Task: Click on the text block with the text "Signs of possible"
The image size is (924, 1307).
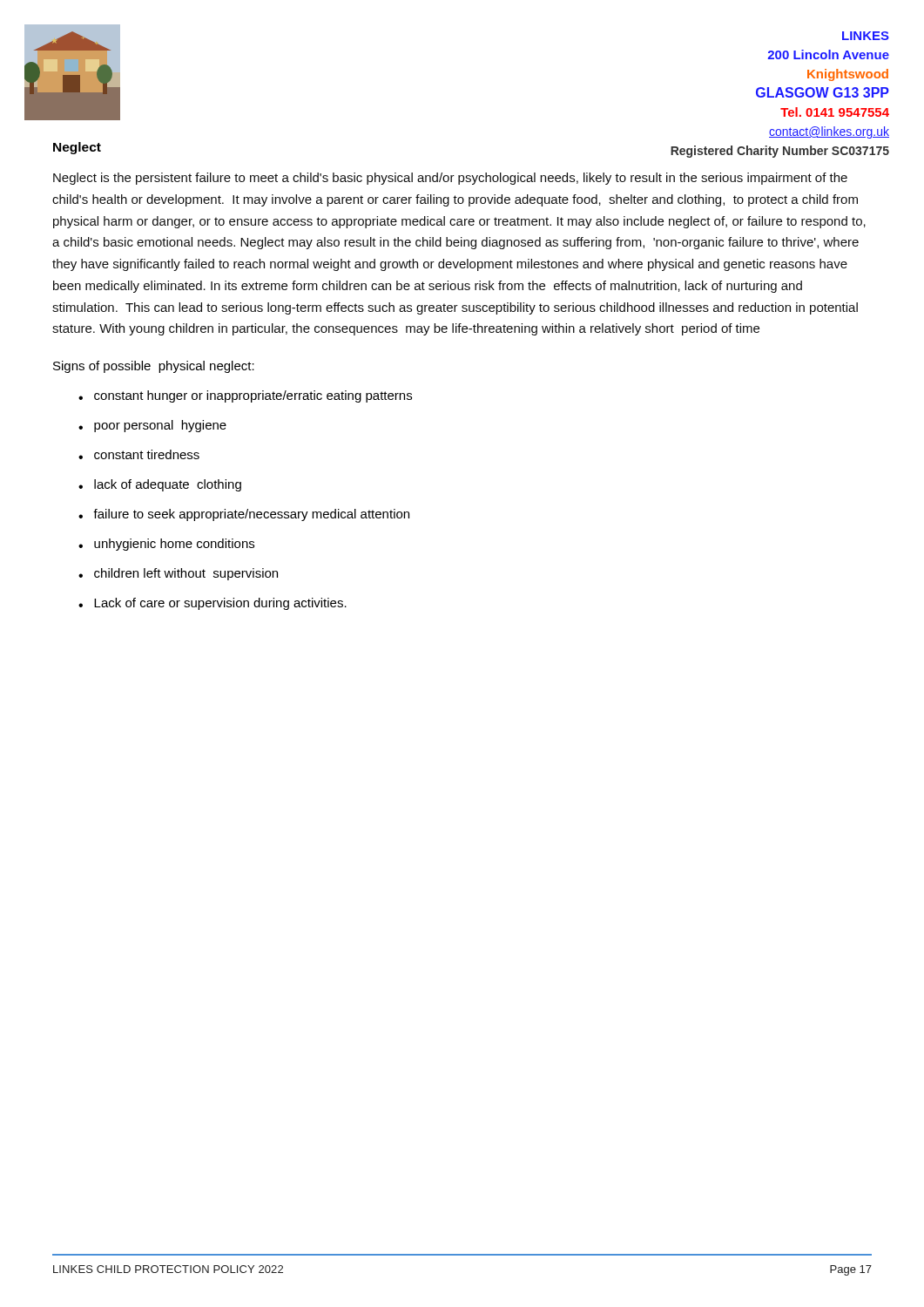Action: click(x=154, y=366)
